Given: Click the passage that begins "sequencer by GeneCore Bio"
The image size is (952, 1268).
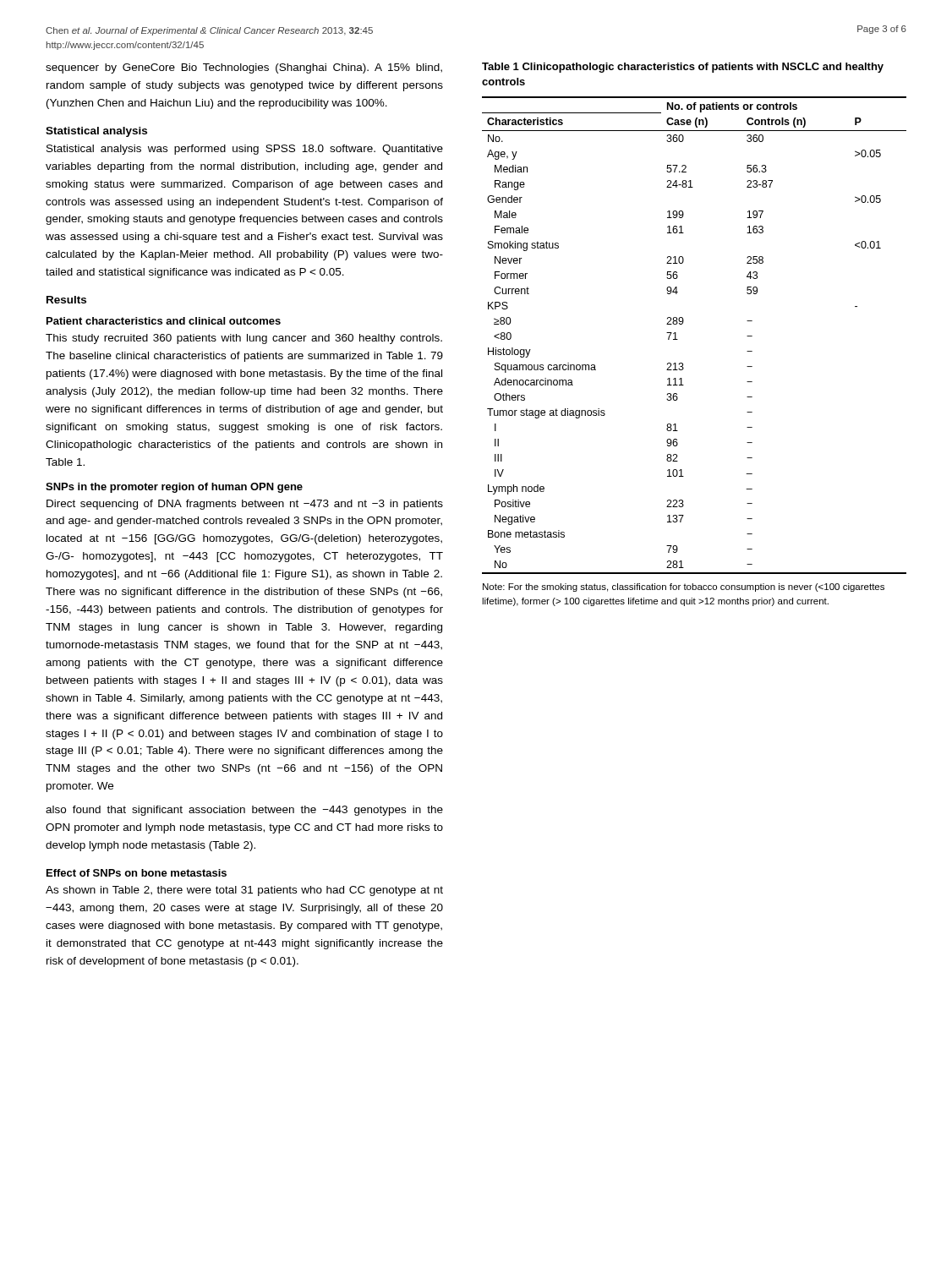Looking at the screenshot, I should (244, 86).
